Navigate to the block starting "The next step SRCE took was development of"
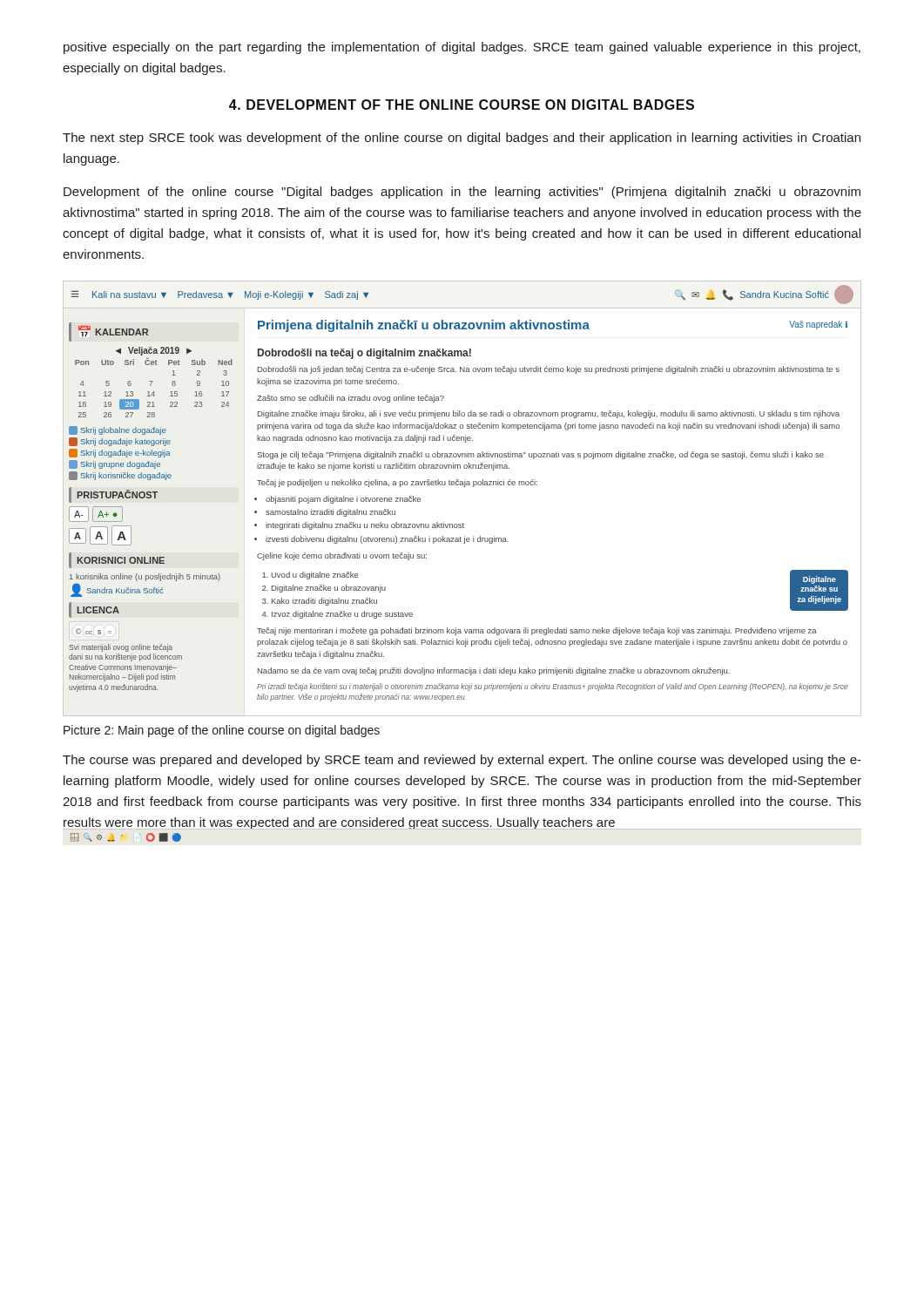Viewport: 924px width, 1307px height. tap(462, 148)
